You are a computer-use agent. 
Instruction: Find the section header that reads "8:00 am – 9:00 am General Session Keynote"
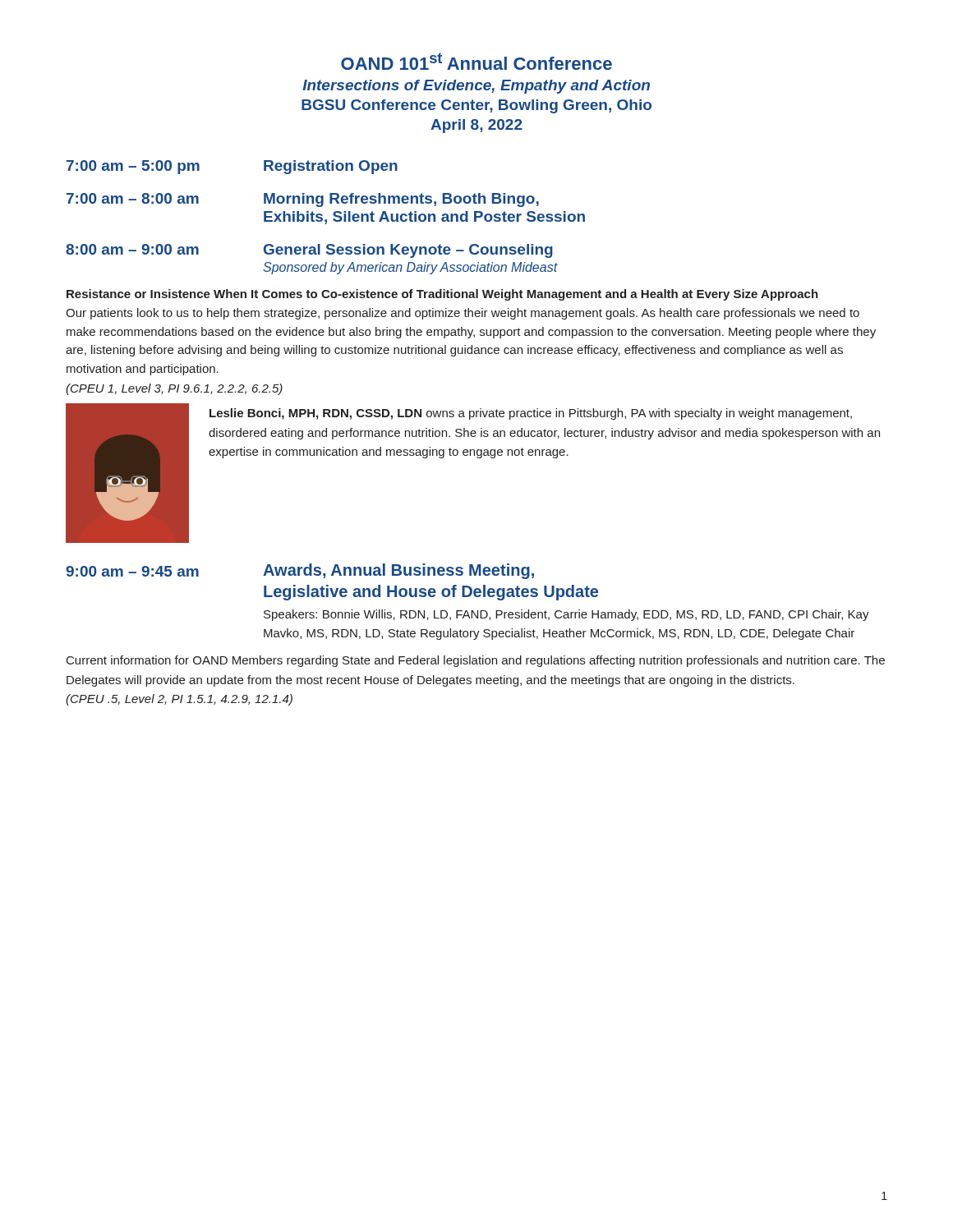[476, 258]
